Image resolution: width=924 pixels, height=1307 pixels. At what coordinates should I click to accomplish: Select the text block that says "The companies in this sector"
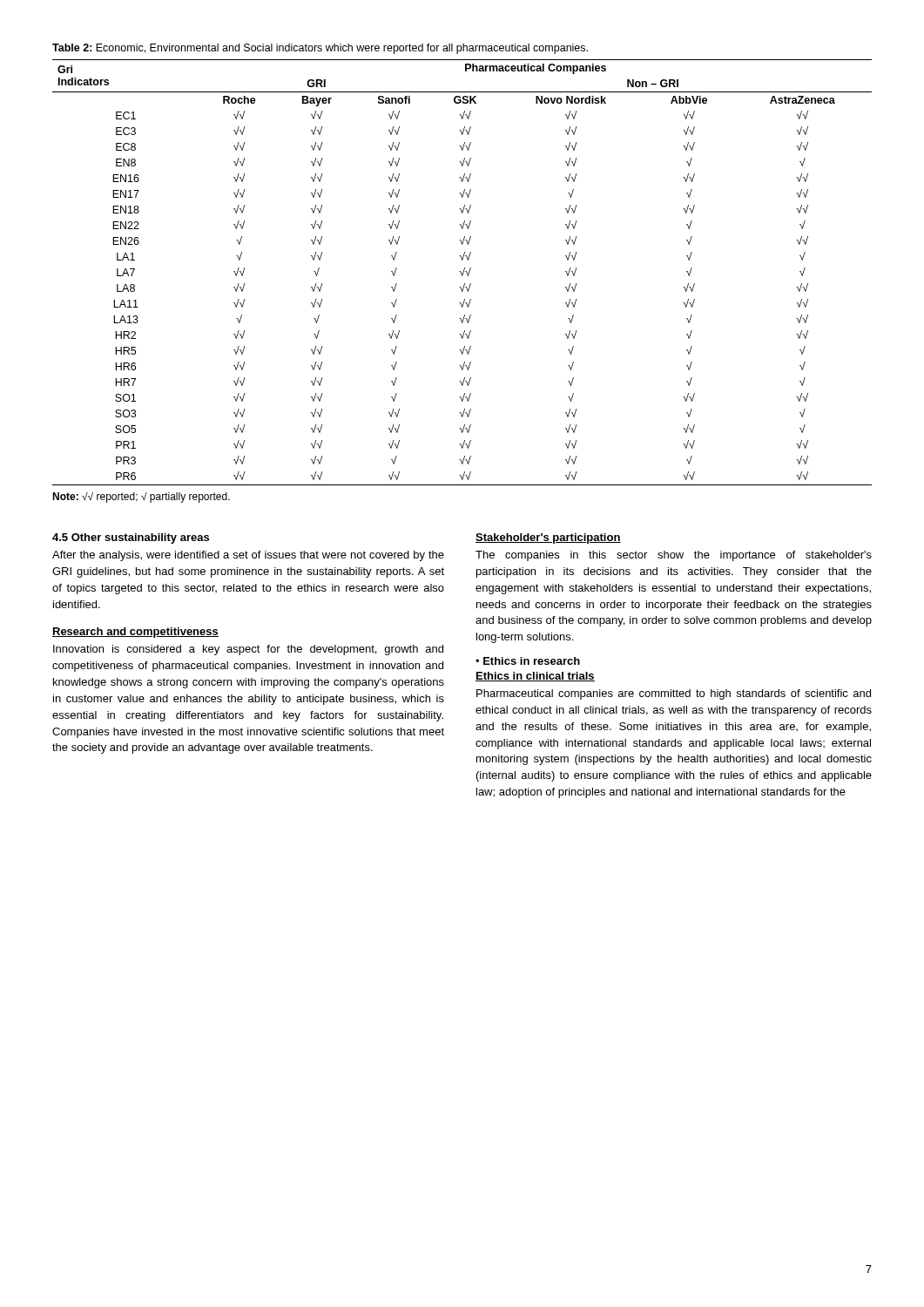point(674,596)
